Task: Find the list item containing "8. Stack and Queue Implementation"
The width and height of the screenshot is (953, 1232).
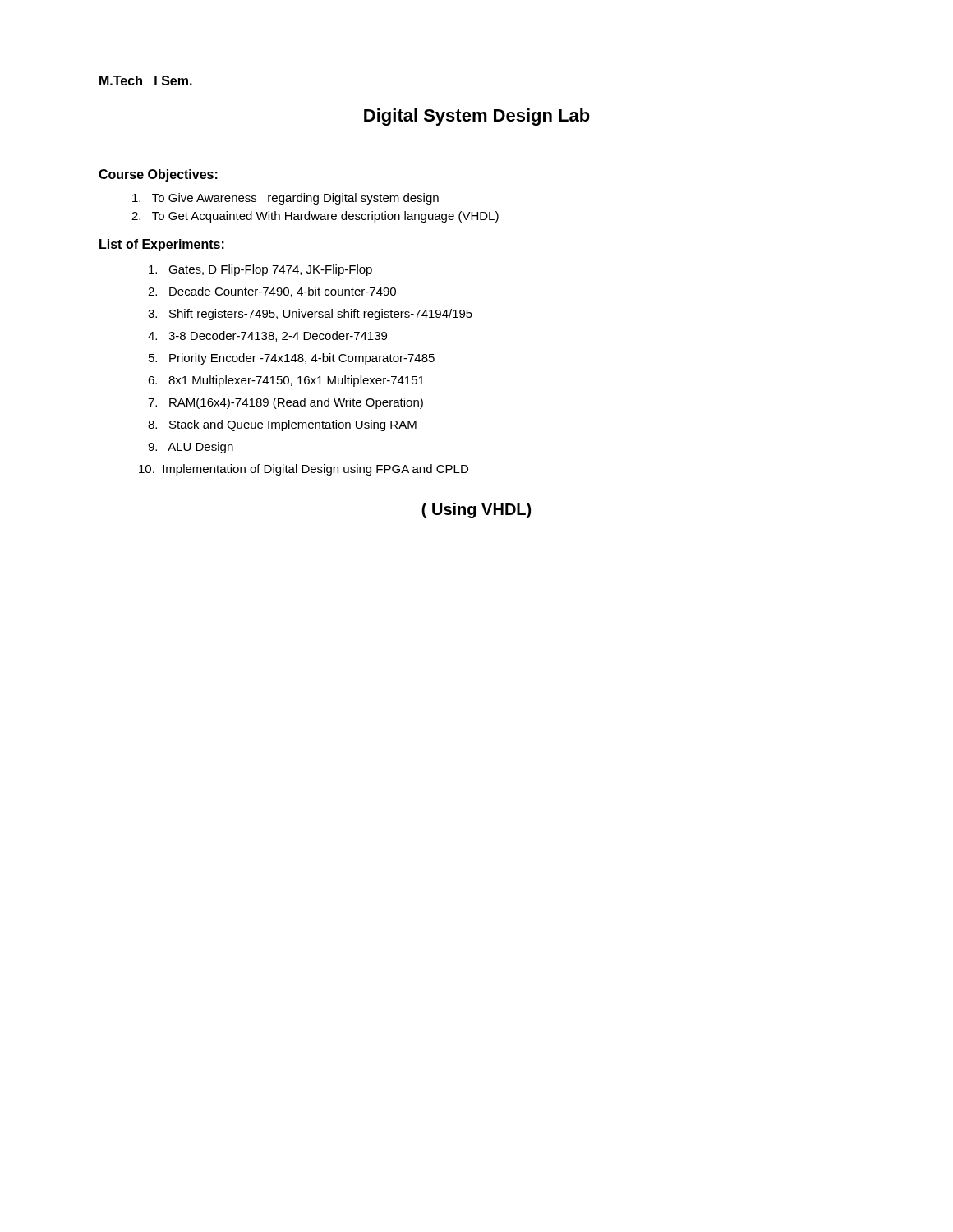Action: coord(282,424)
